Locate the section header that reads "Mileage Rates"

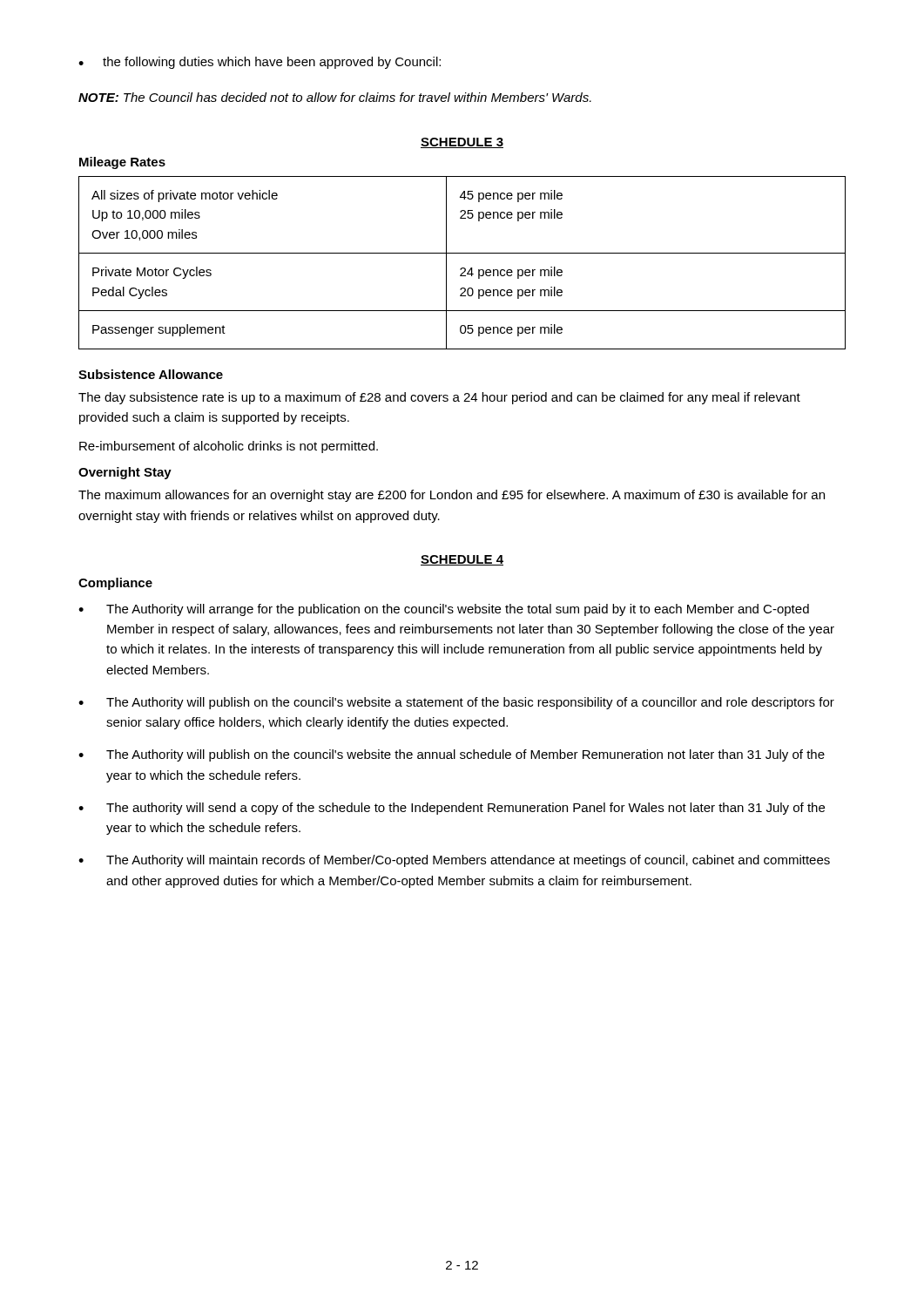point(122,161)
